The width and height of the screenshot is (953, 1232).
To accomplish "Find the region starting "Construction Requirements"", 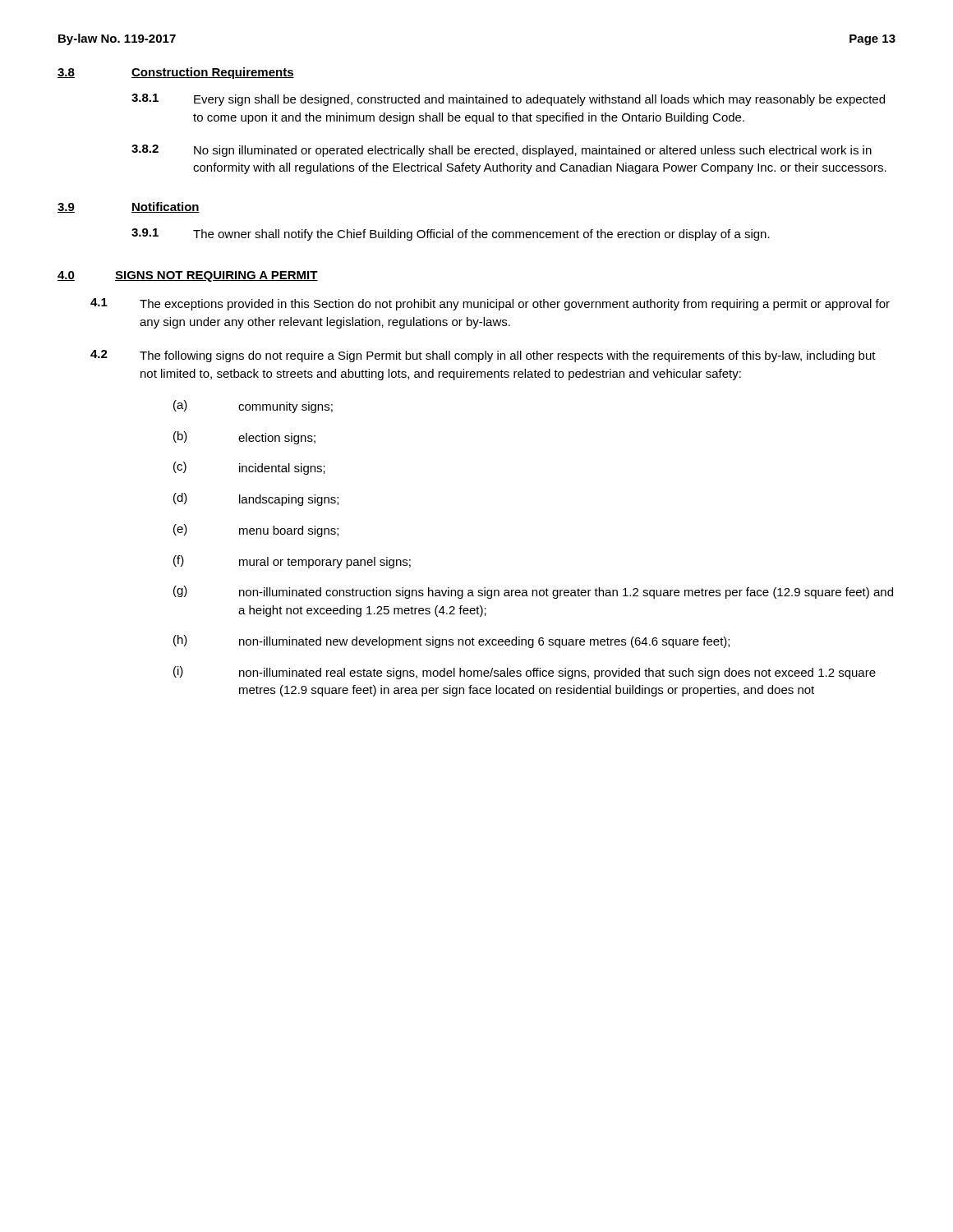I will point(213,72).
